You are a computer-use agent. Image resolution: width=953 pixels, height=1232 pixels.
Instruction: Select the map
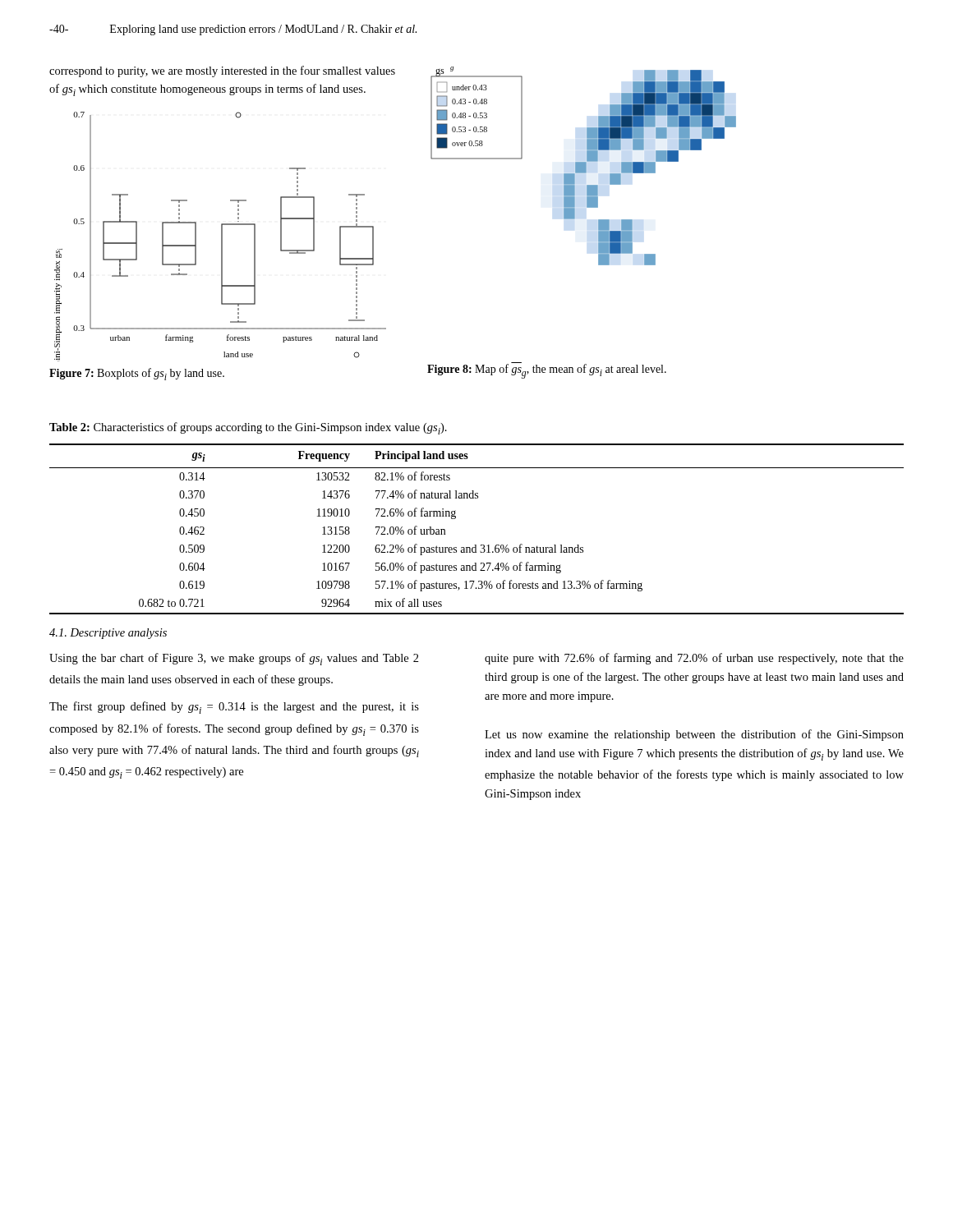665,209
